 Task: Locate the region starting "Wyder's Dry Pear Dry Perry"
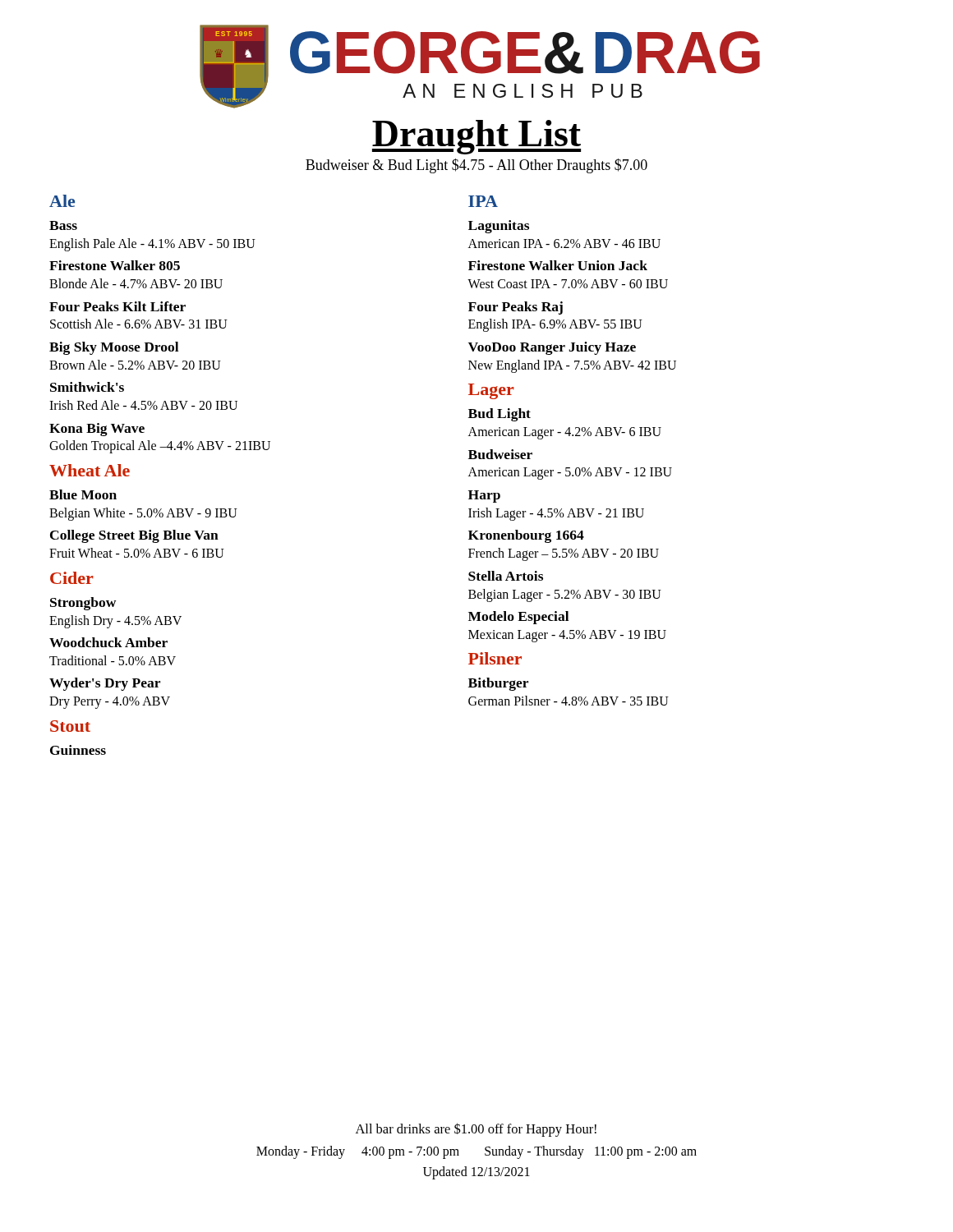click(105, 684)
